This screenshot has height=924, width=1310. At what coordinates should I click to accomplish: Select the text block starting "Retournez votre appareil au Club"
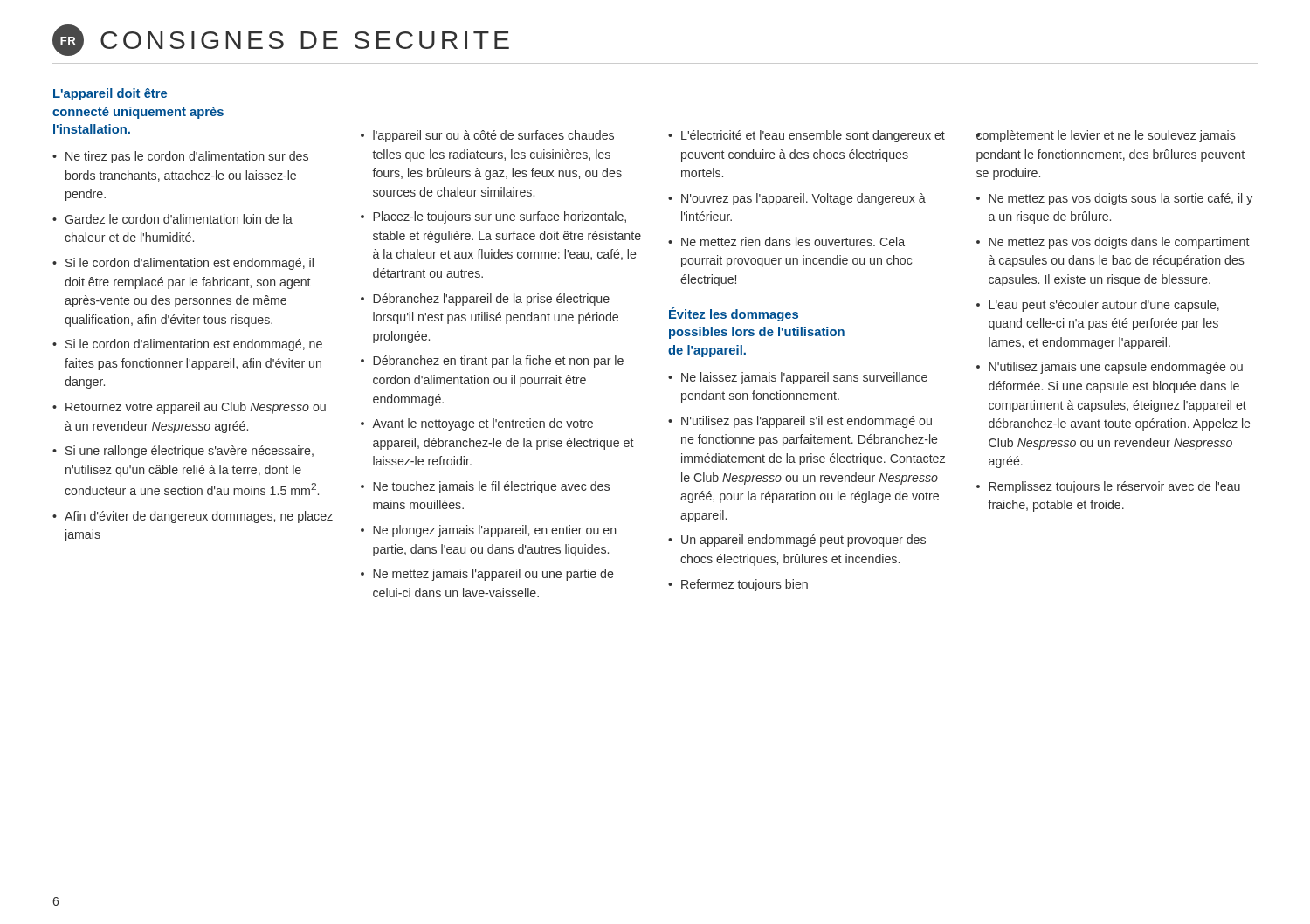(x=195, y=416)
